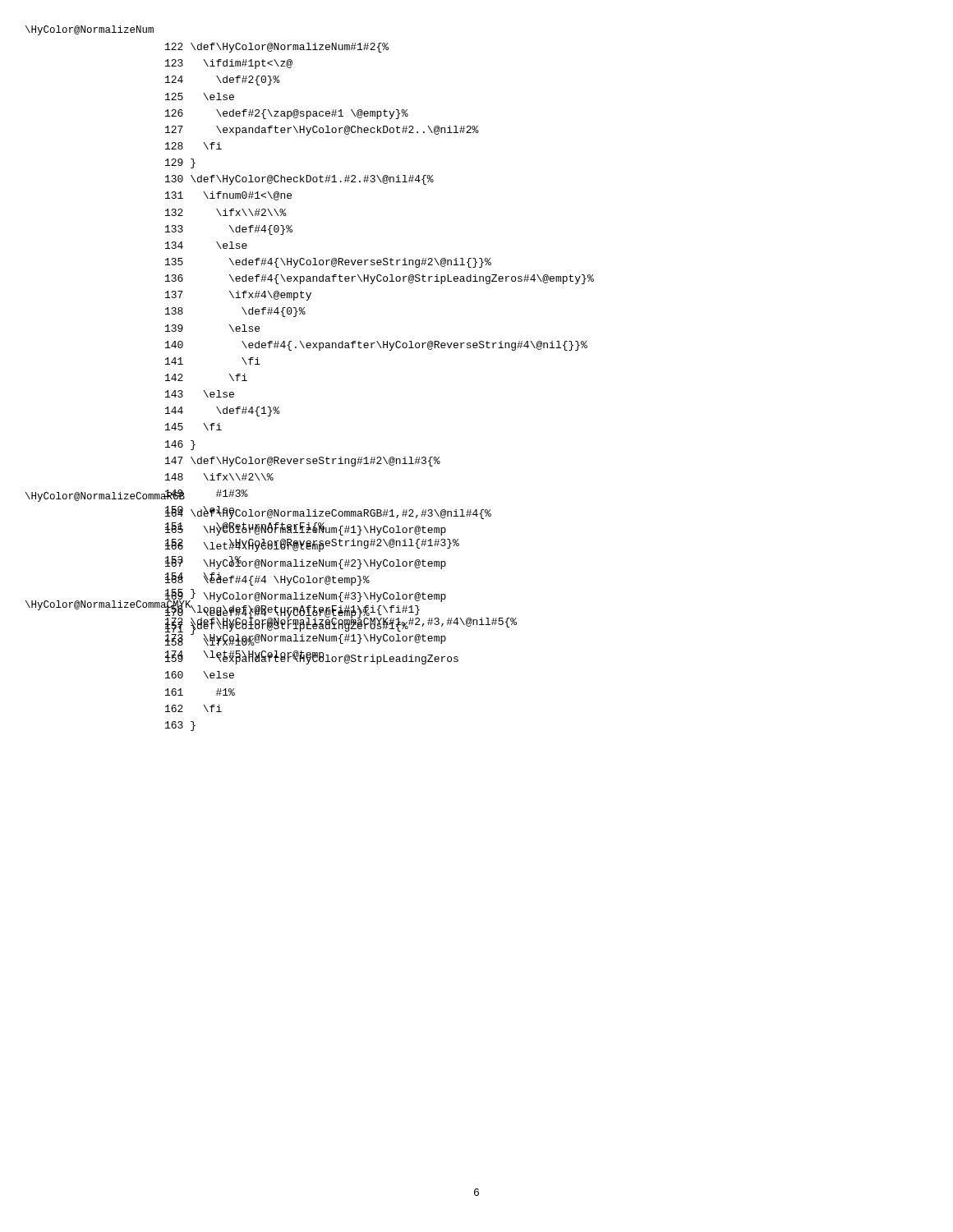Viewport: 953px width, 1232px height.
Task: Select the text block that reads "122 \def\HyColor@NormalizeNum#1#2{% 123 \ifdim#1pt<\z@ 124 \def#2{0}%"
Action: 277,48
